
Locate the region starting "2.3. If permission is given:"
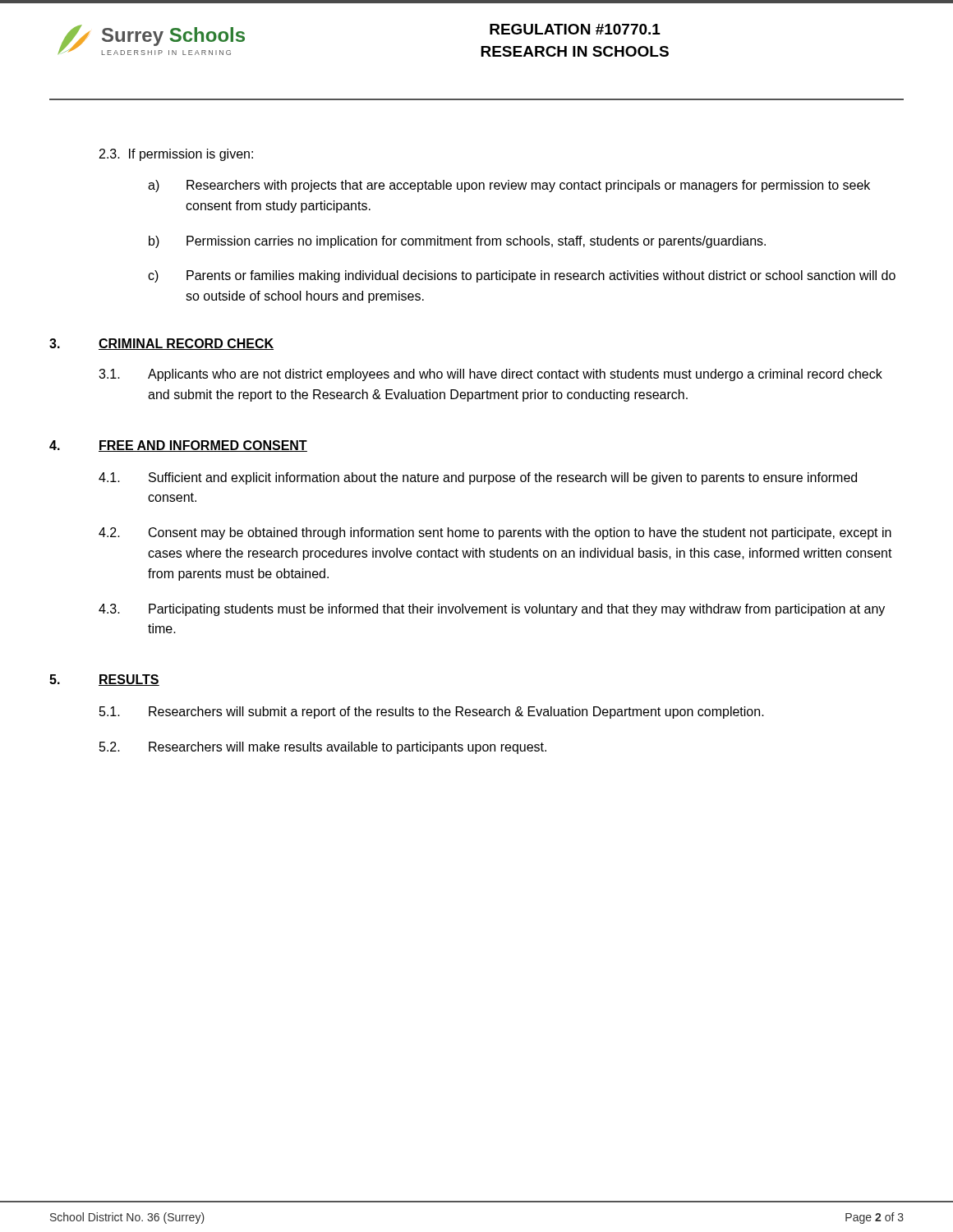click(176, 154)
